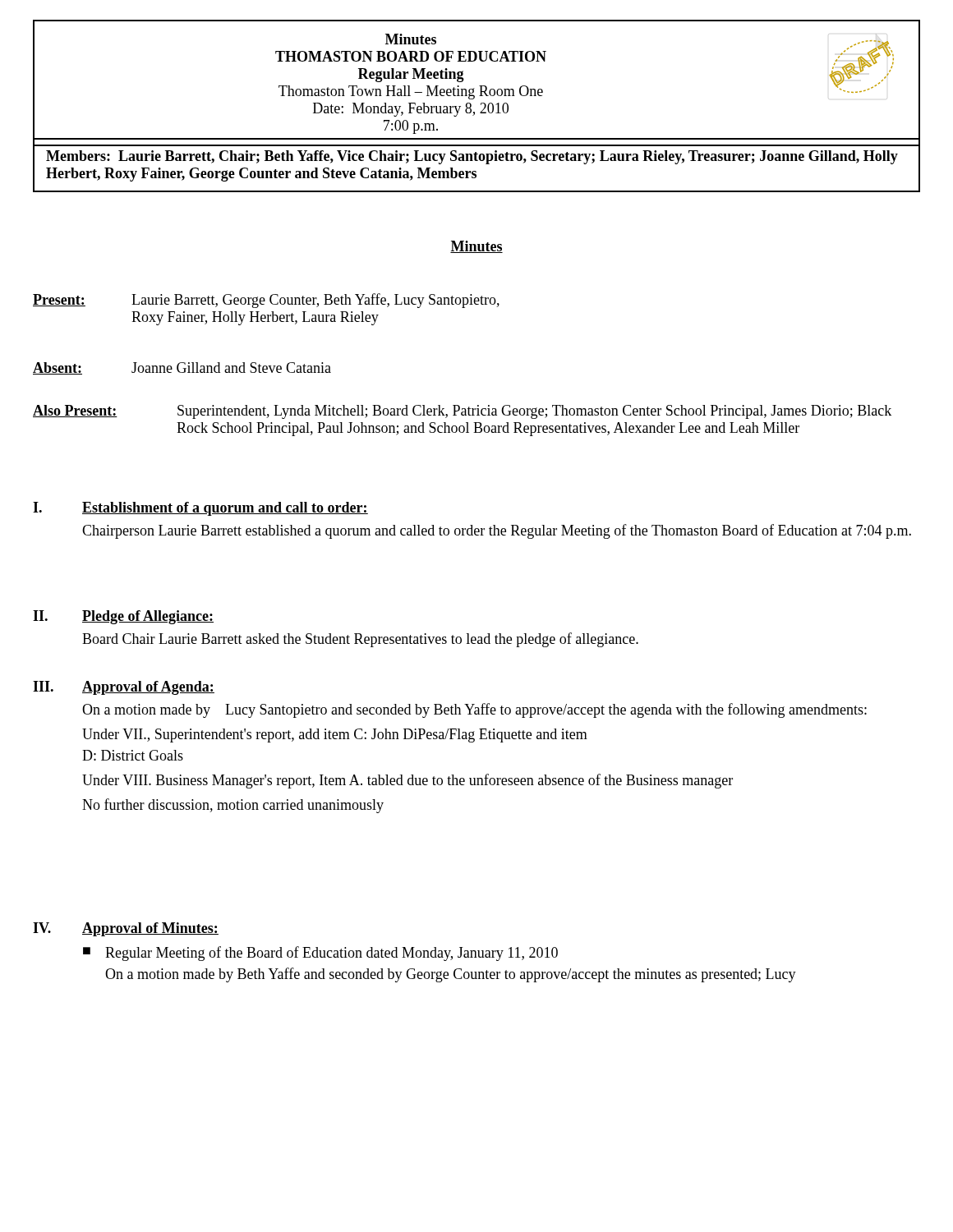This screenshot has width=953, height=1232.
Task: Locate the list item that says "■ Regular Meeting of the Board of"
Action: (x=501, y=964)
